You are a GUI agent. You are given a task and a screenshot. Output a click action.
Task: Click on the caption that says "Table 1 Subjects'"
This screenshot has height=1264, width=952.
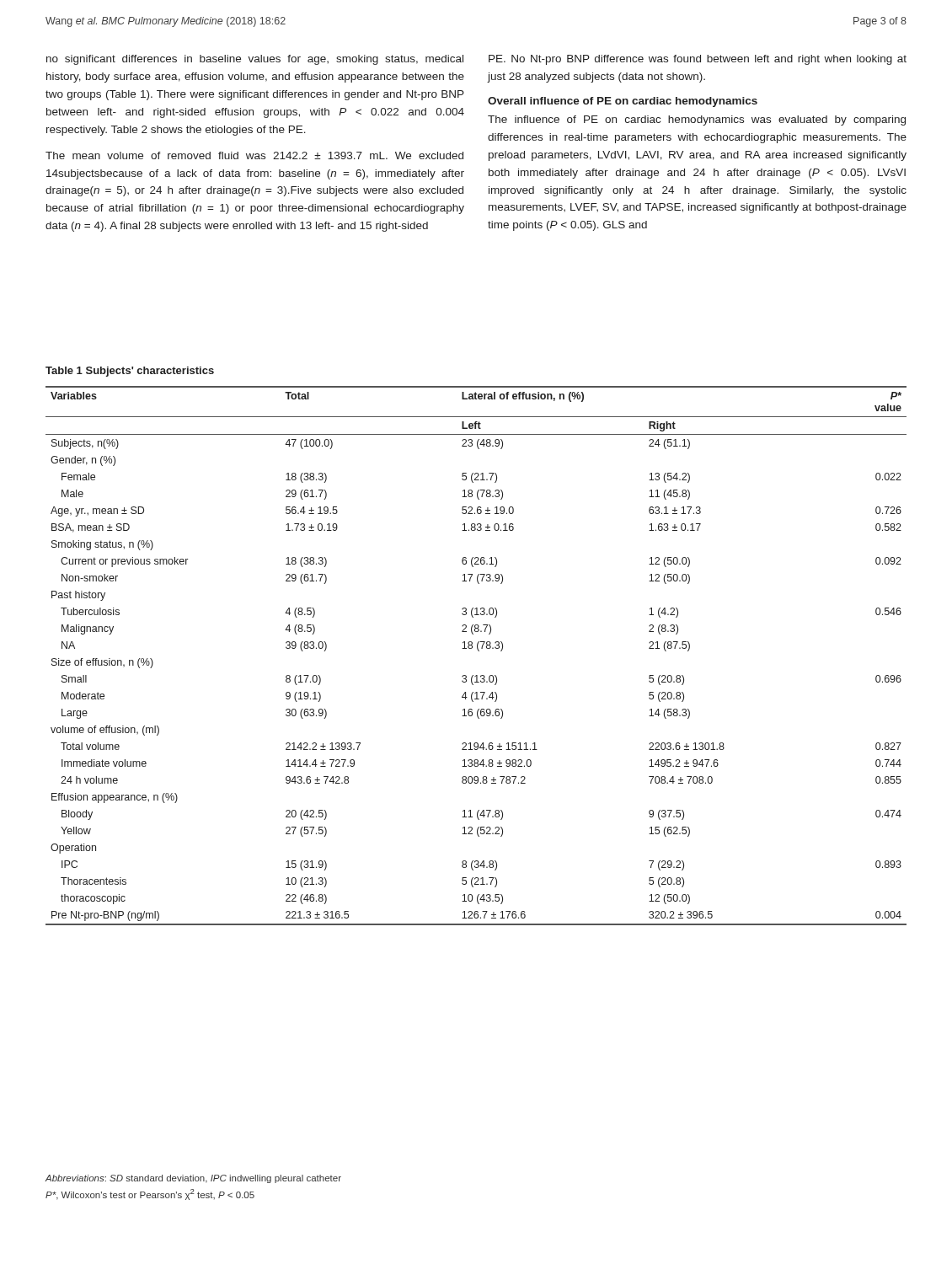[130, 370]
